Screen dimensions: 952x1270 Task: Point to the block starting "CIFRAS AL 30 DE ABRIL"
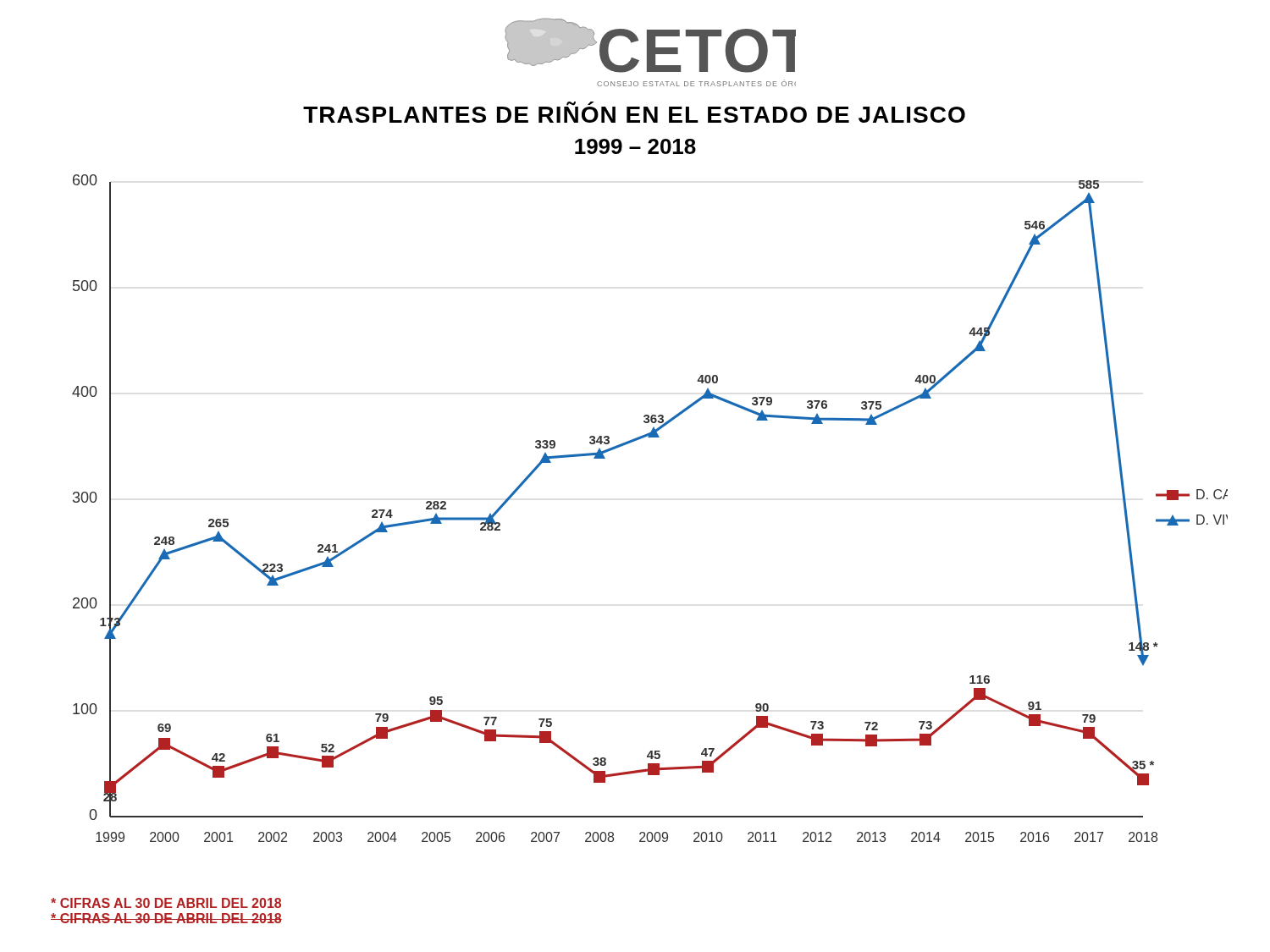166,911
